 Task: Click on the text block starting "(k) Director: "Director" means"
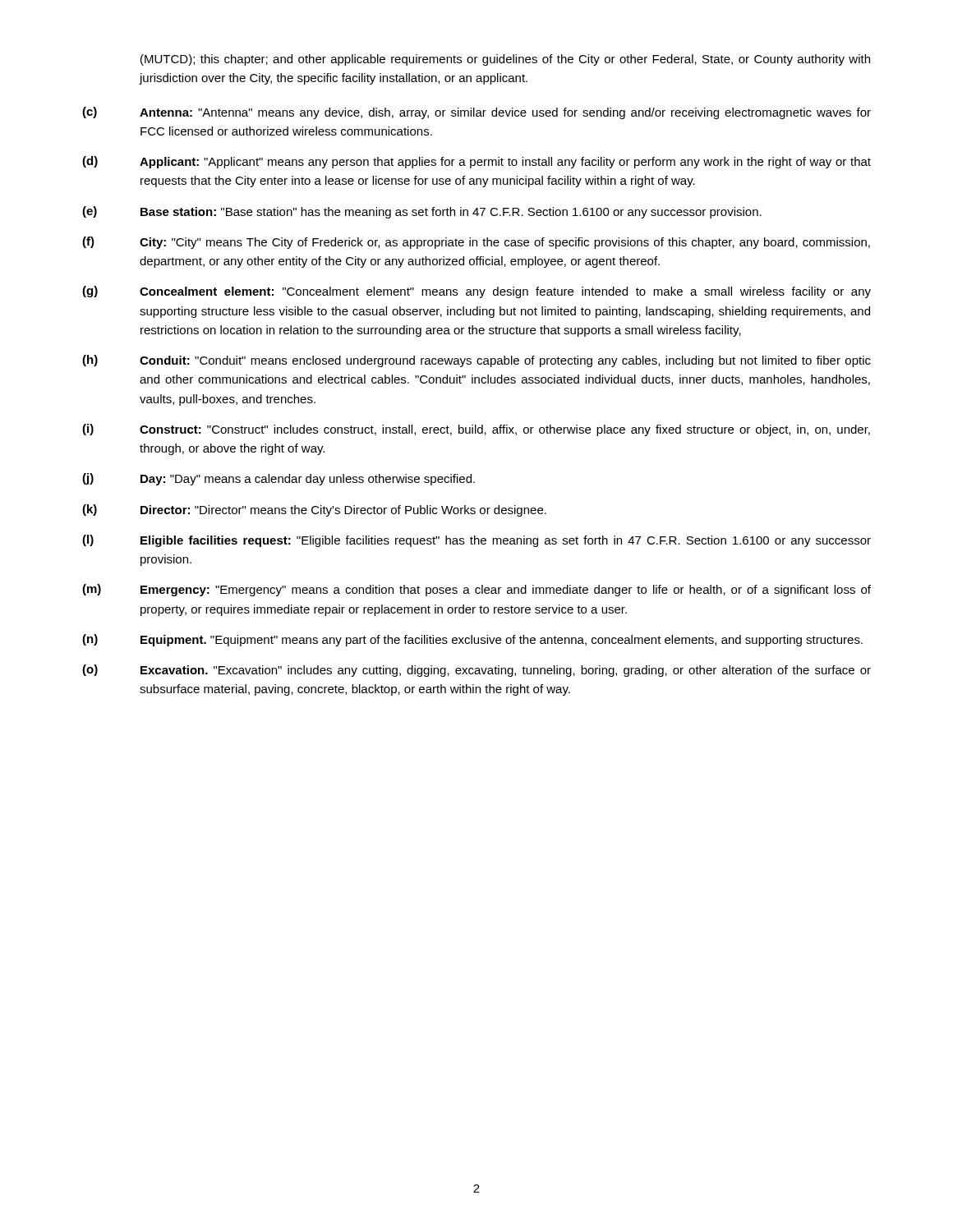[x=476, y=509]
